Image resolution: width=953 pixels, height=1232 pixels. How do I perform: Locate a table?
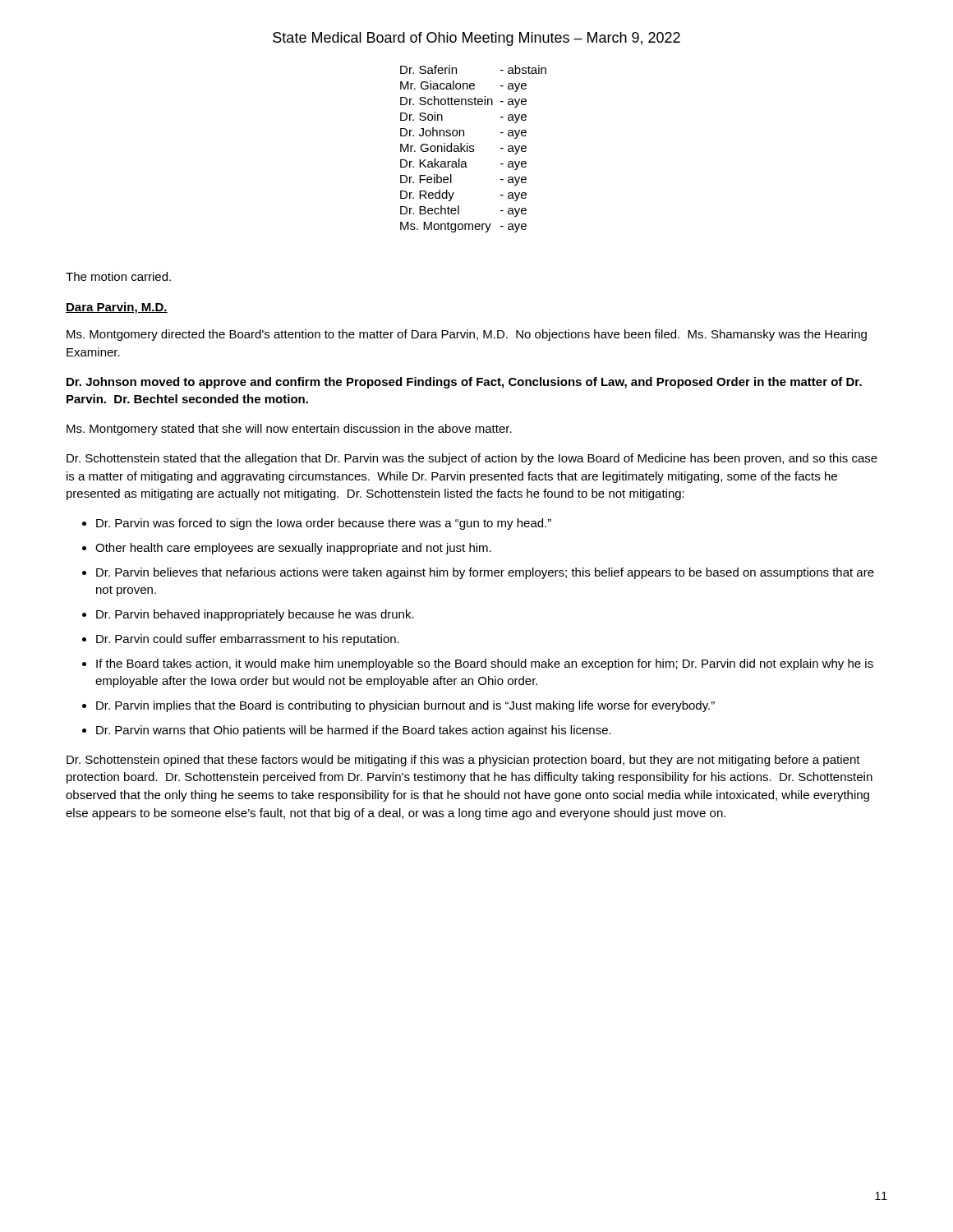click(476, 156)
